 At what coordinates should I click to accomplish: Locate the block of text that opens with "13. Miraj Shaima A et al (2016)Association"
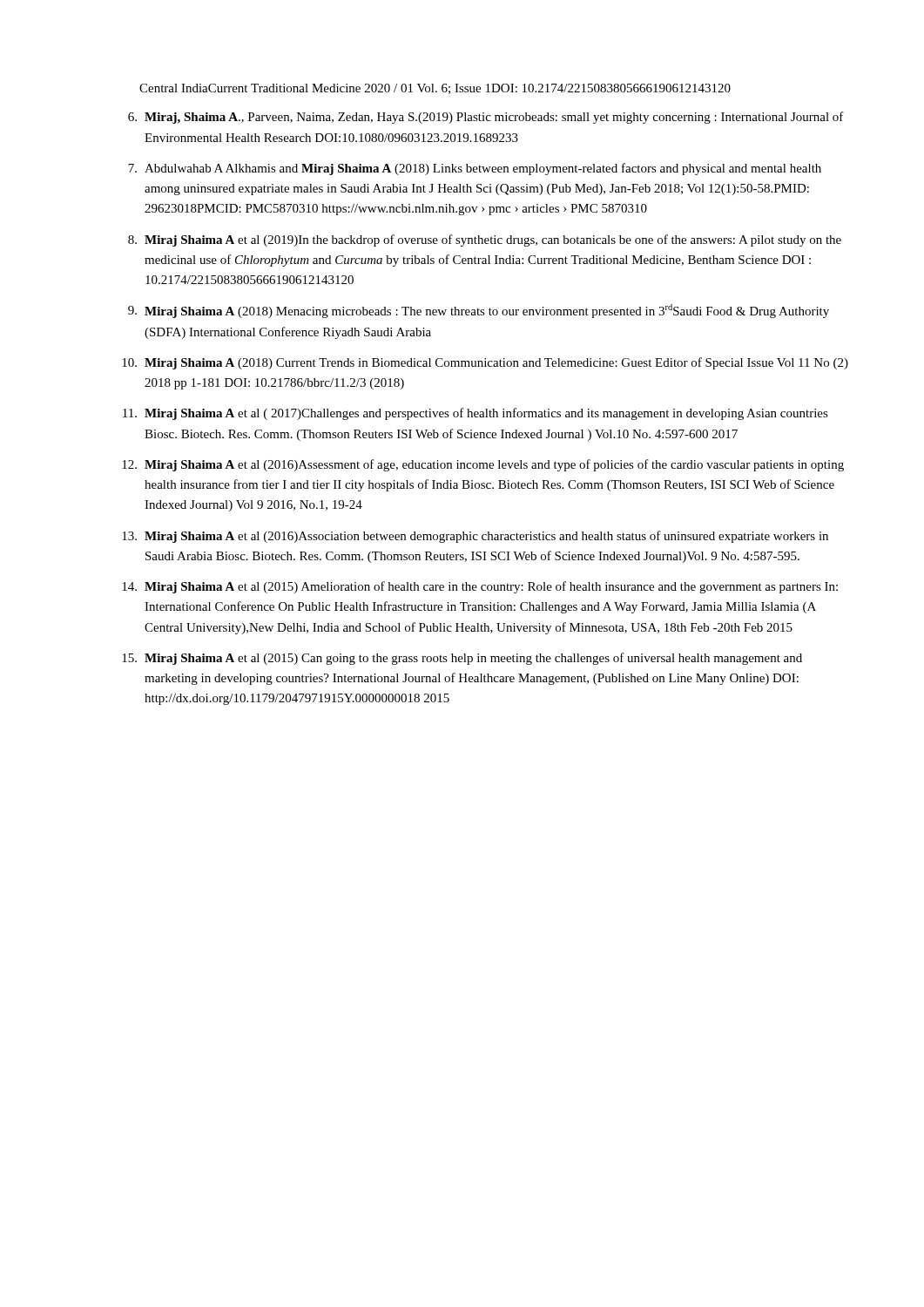point(479,546)
